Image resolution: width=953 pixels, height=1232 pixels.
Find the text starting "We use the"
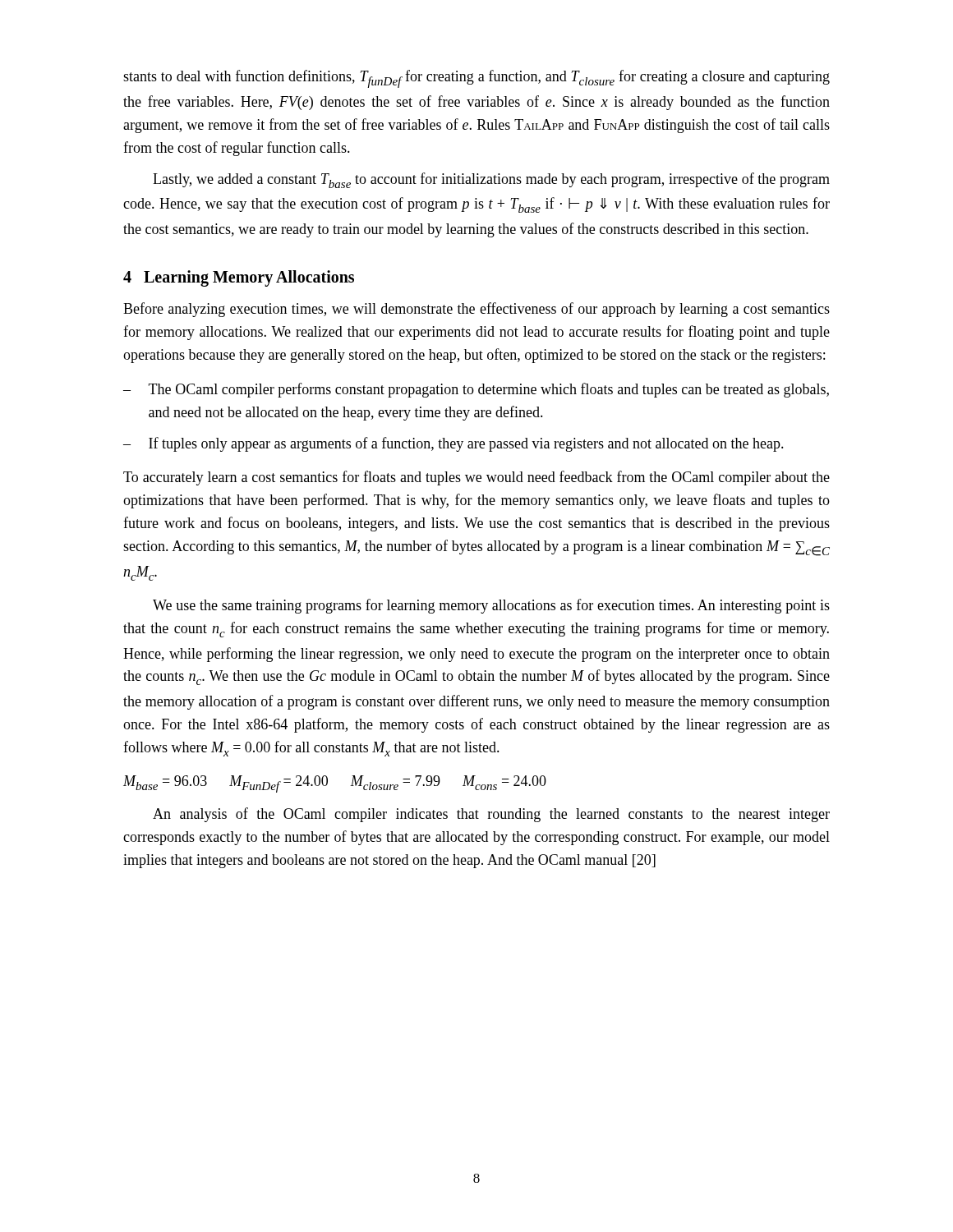pyautogui.click(x=476, y=678)
